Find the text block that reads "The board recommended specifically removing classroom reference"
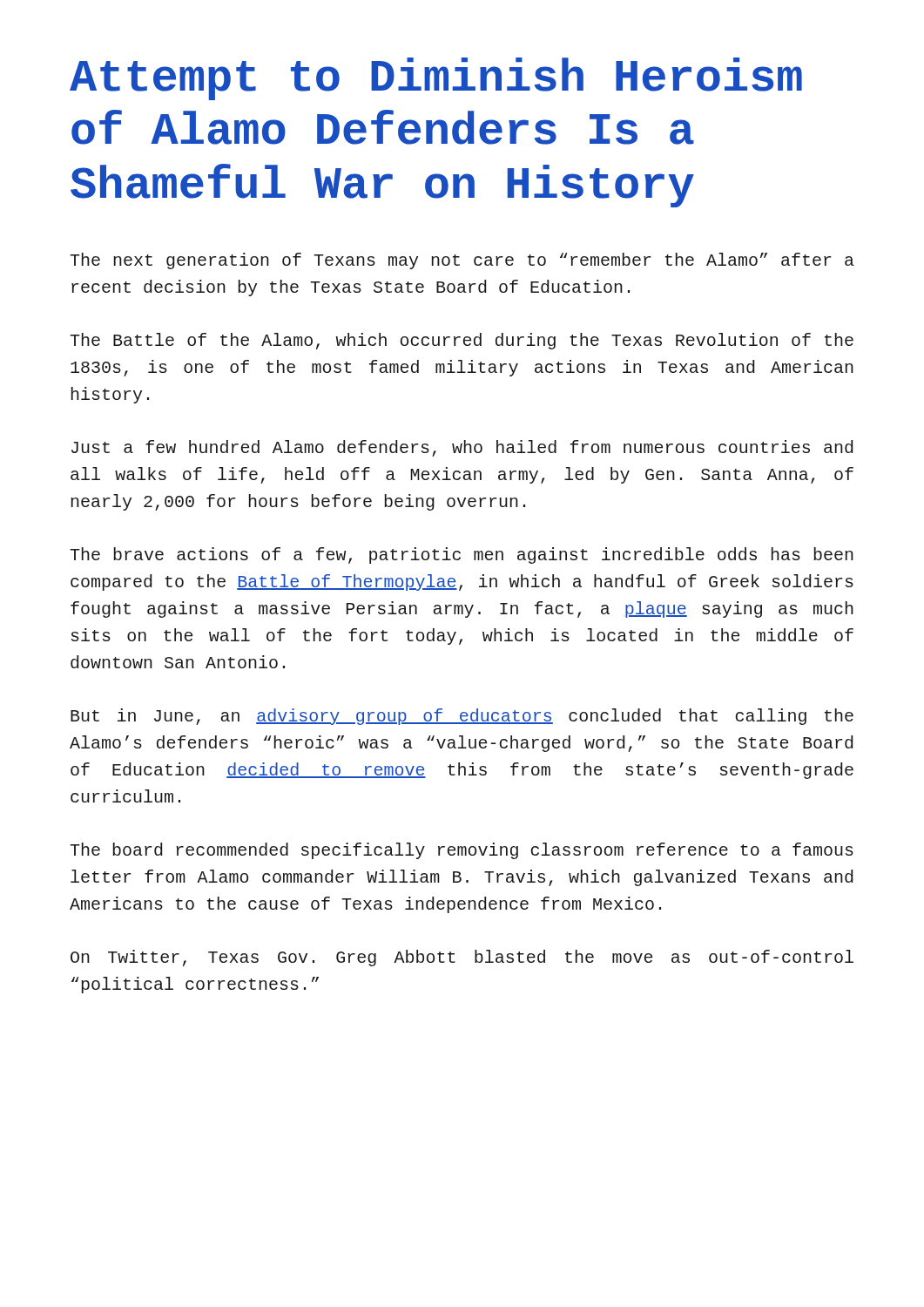The image size is (924, 1307). tap(462, 878)
